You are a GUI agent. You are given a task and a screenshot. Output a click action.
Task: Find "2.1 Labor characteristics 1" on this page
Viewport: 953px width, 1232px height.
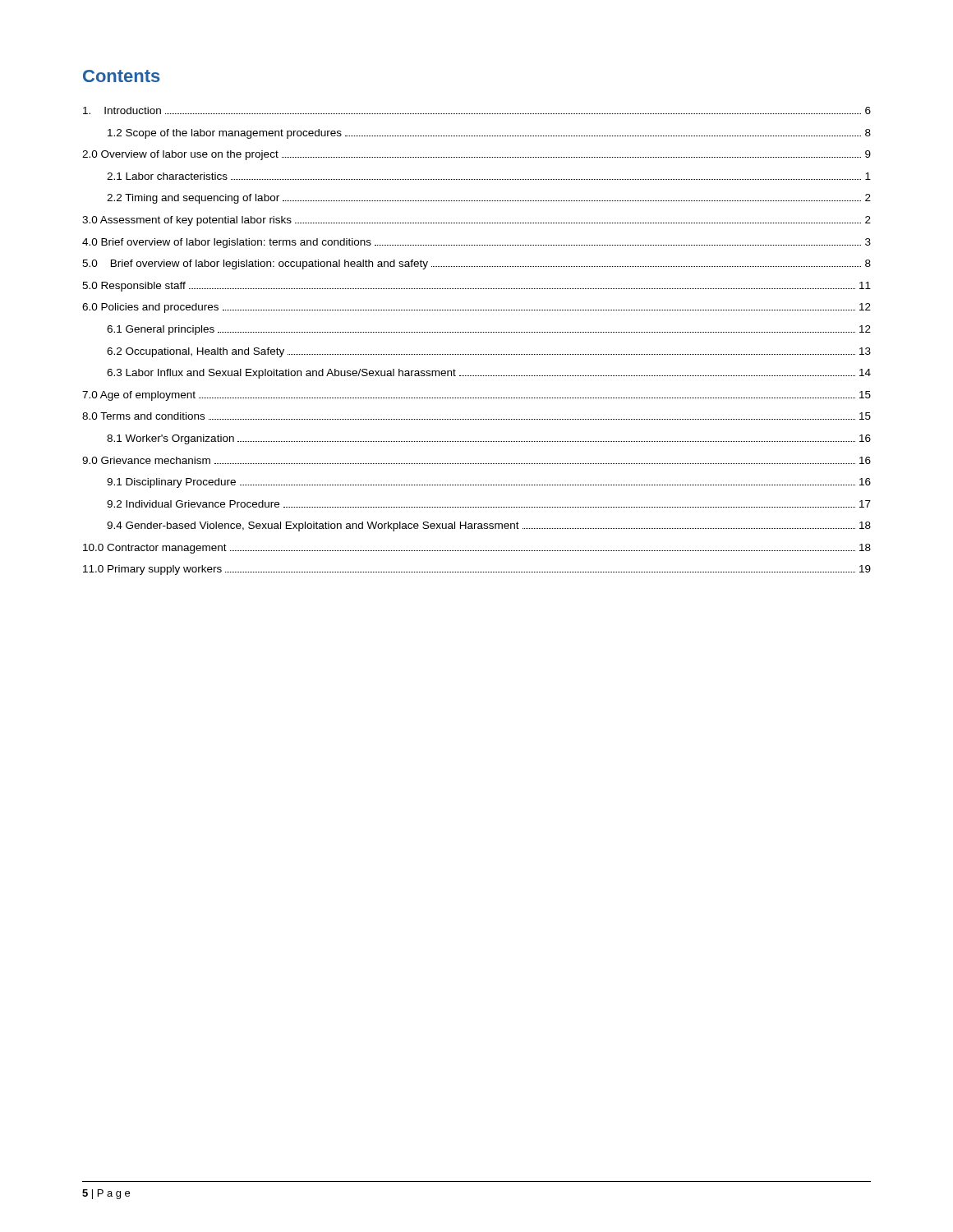pos(489,176)
